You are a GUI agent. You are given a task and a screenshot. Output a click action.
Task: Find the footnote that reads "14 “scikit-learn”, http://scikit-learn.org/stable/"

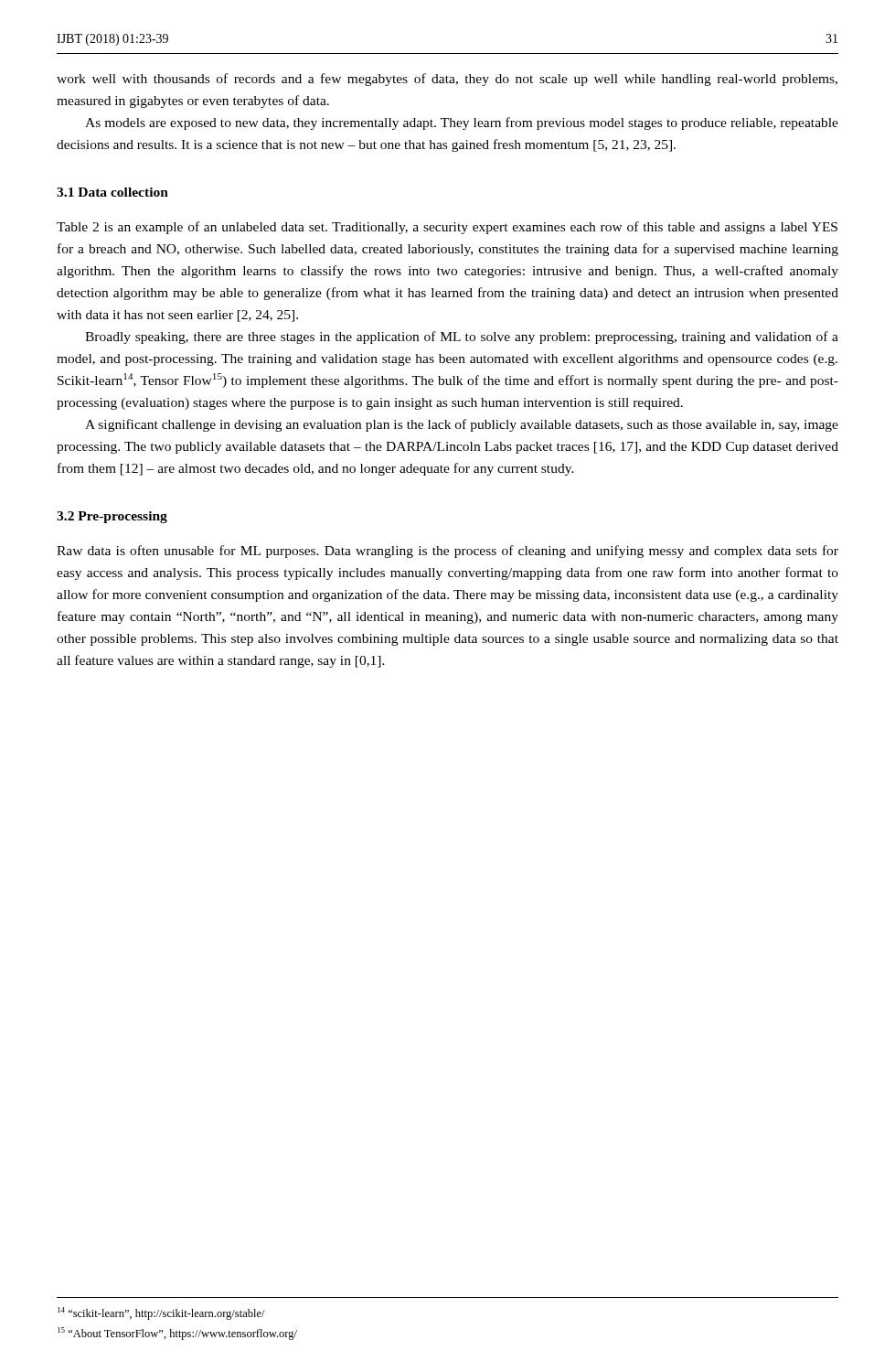[x=161, y=1313]
